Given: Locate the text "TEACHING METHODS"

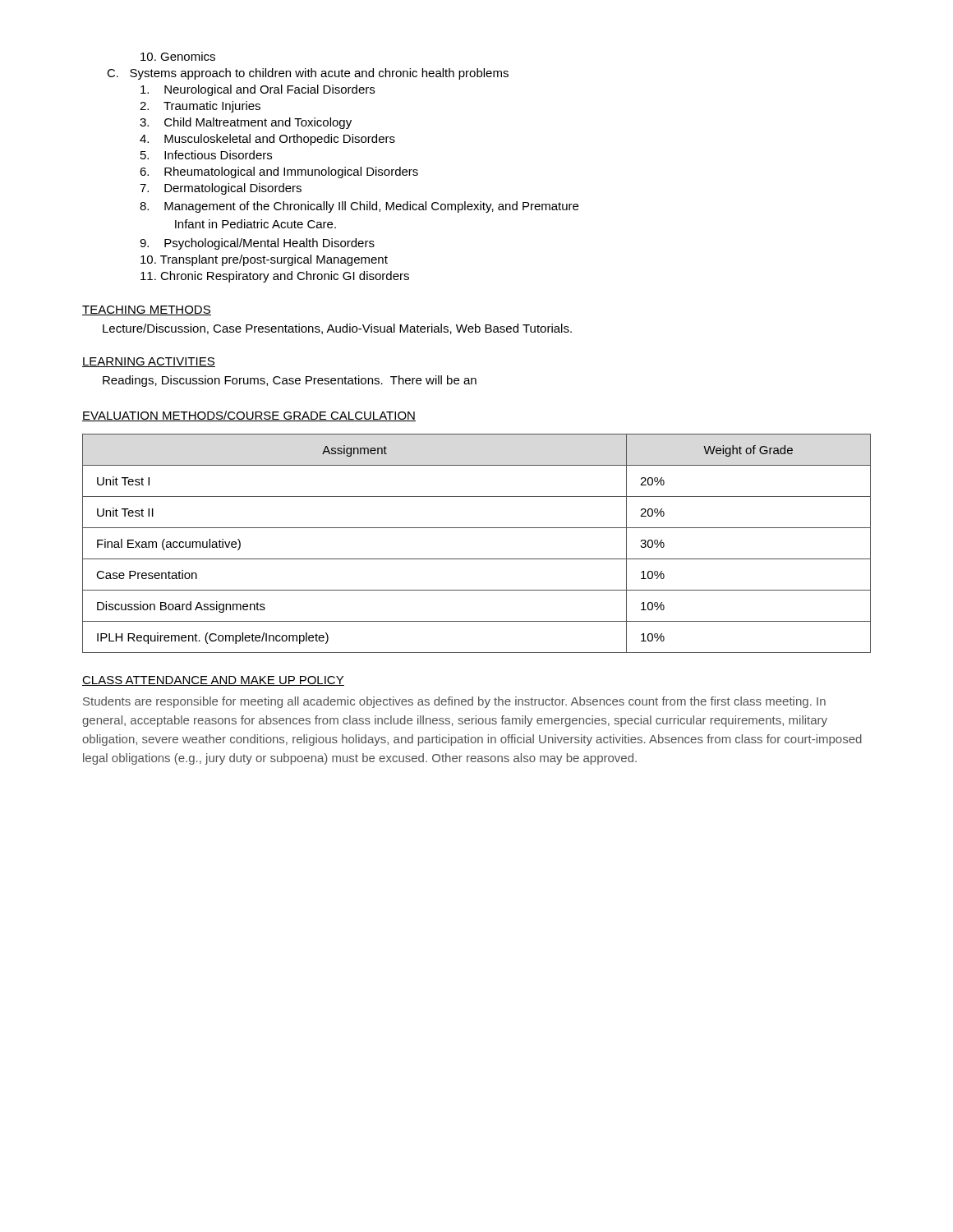Looking at the screenshot, I should (147, 309).
